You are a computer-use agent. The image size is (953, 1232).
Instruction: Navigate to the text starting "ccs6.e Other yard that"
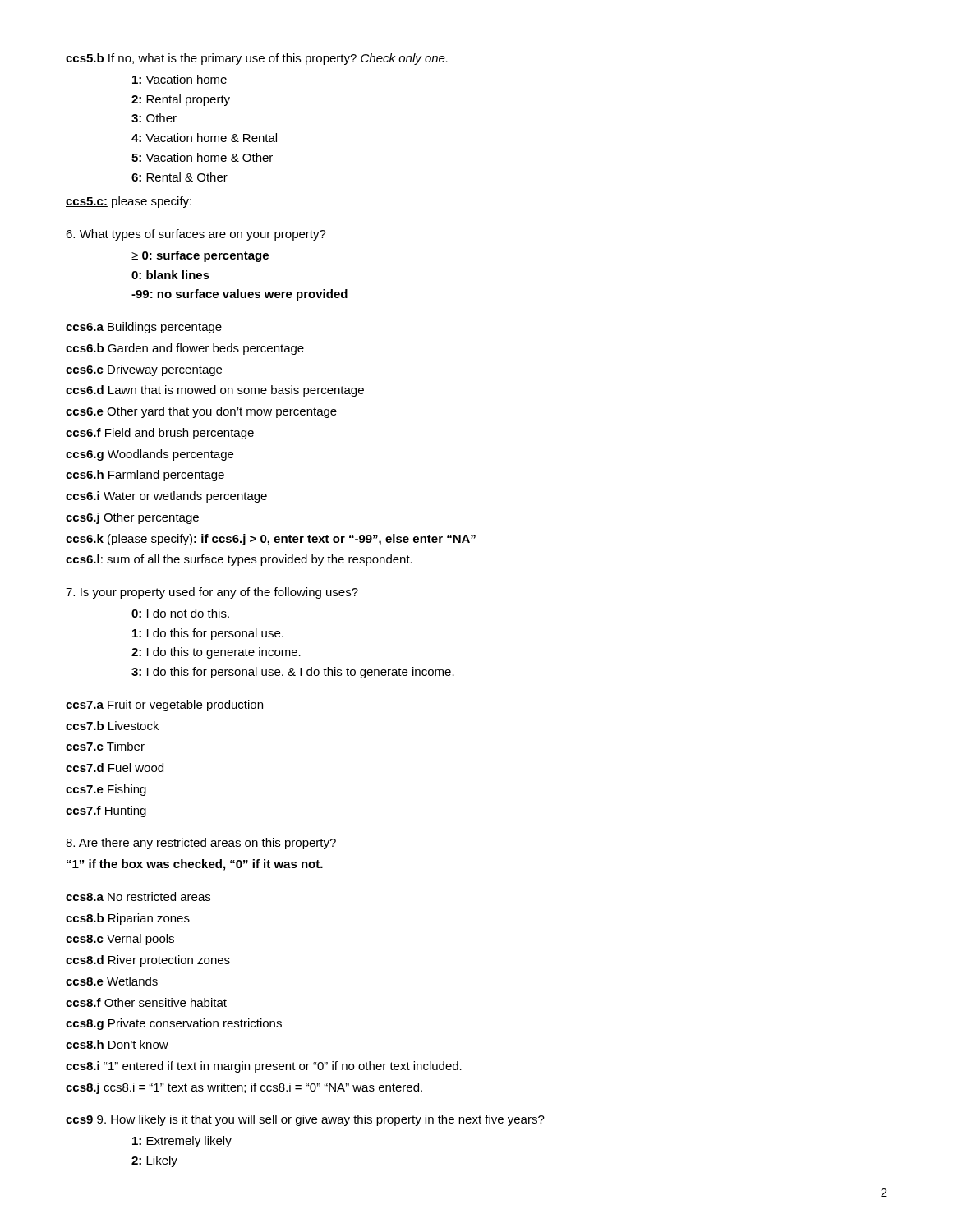coord(201,412)
